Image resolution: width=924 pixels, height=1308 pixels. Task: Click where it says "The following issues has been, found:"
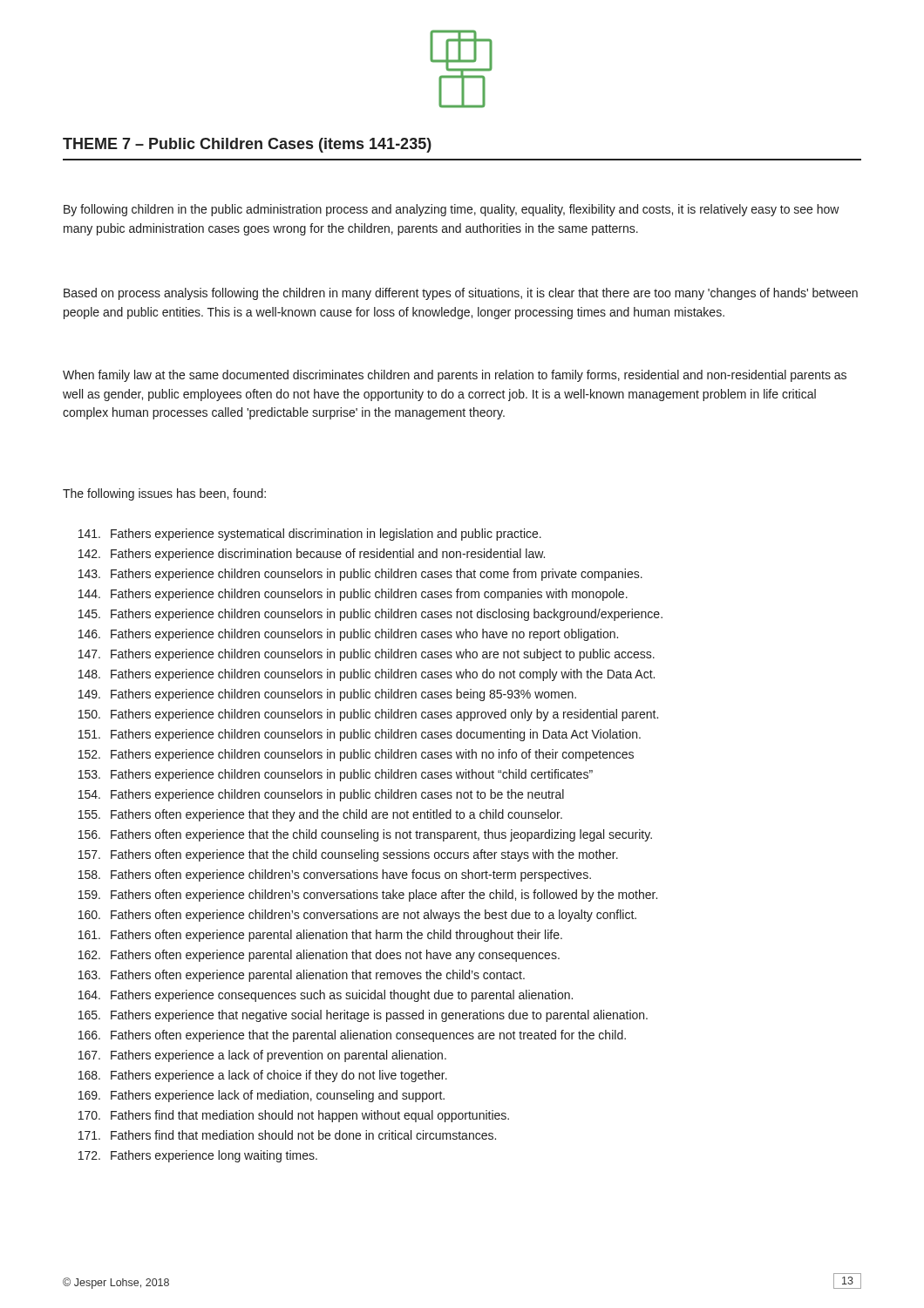pyautogui.click(x=165, y=494)
